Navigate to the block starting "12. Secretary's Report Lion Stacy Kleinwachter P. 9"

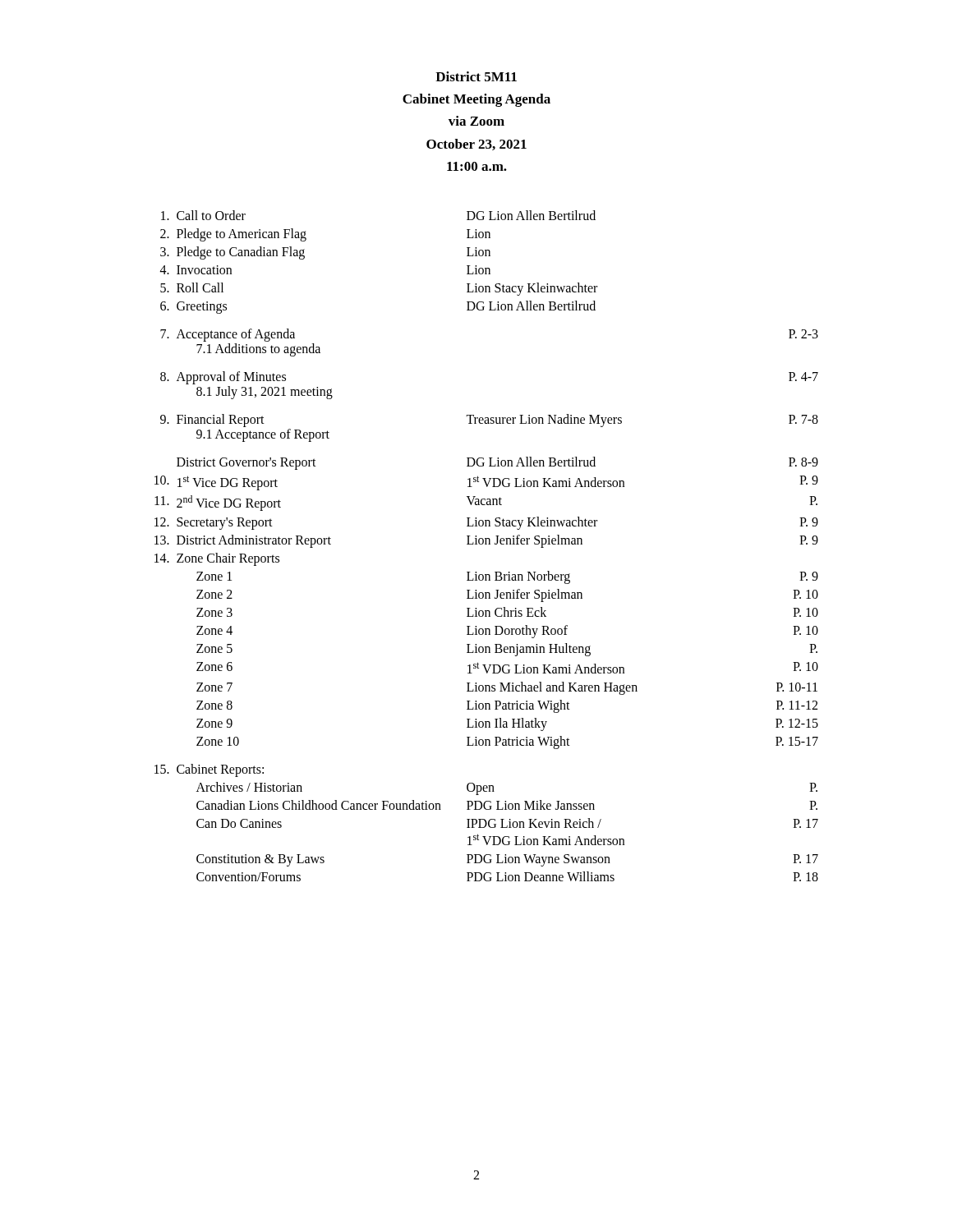(x=476, y=522)
